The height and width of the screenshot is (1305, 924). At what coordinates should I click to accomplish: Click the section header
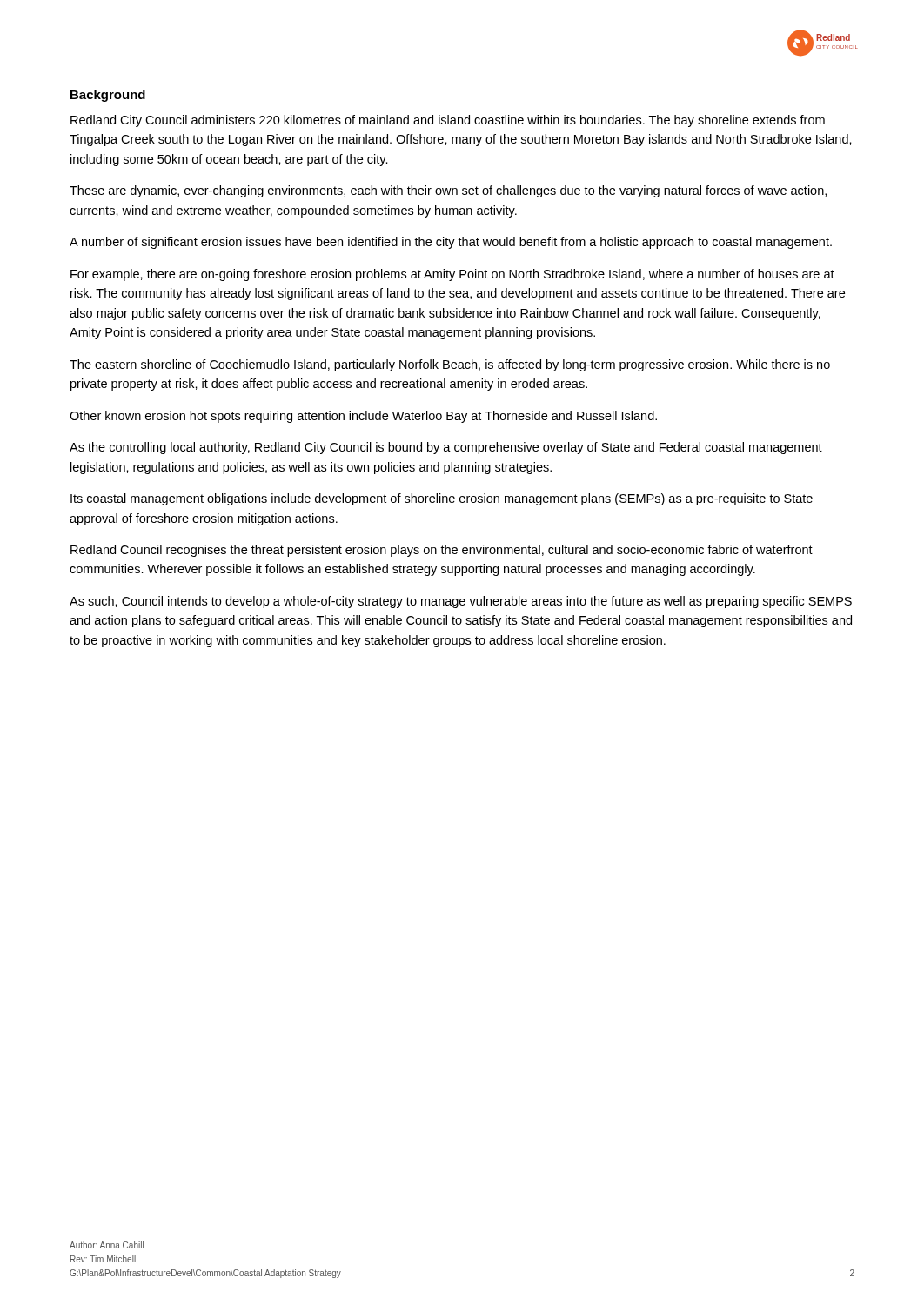coord(108,94)
